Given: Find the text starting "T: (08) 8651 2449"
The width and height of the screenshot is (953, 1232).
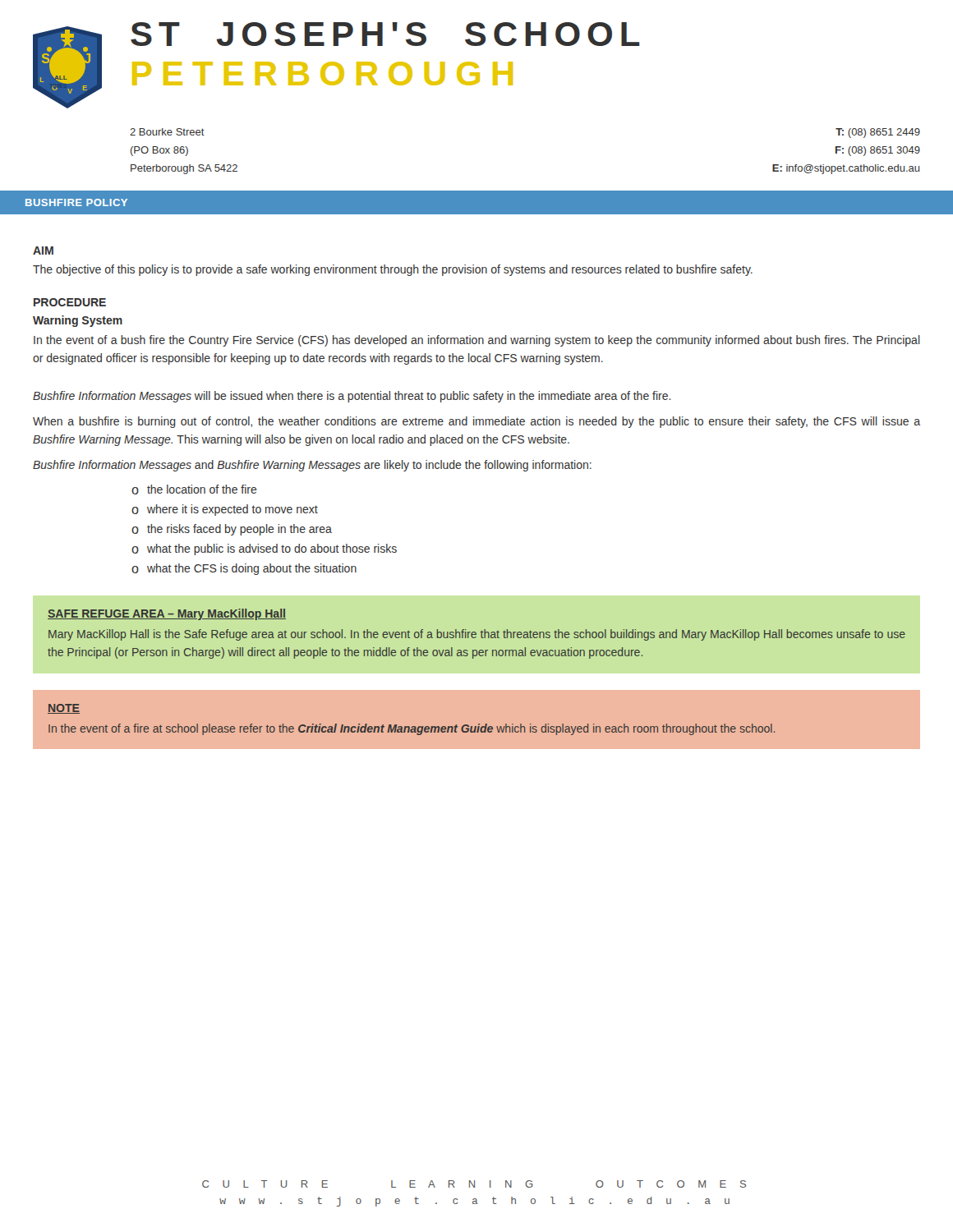Looking at the screenshot, I should [846, 150].
